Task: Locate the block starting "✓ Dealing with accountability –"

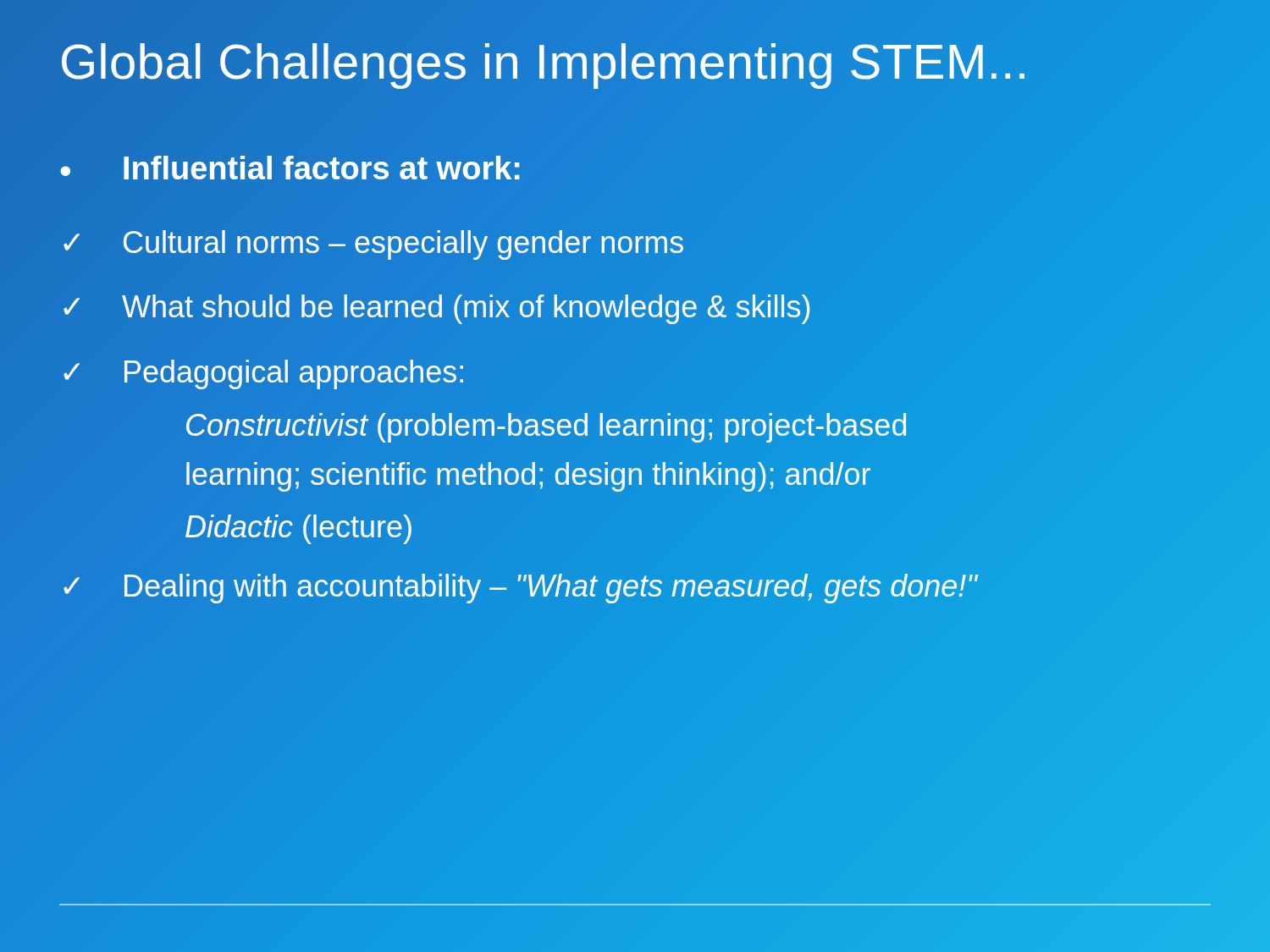Action: [518, 587]
